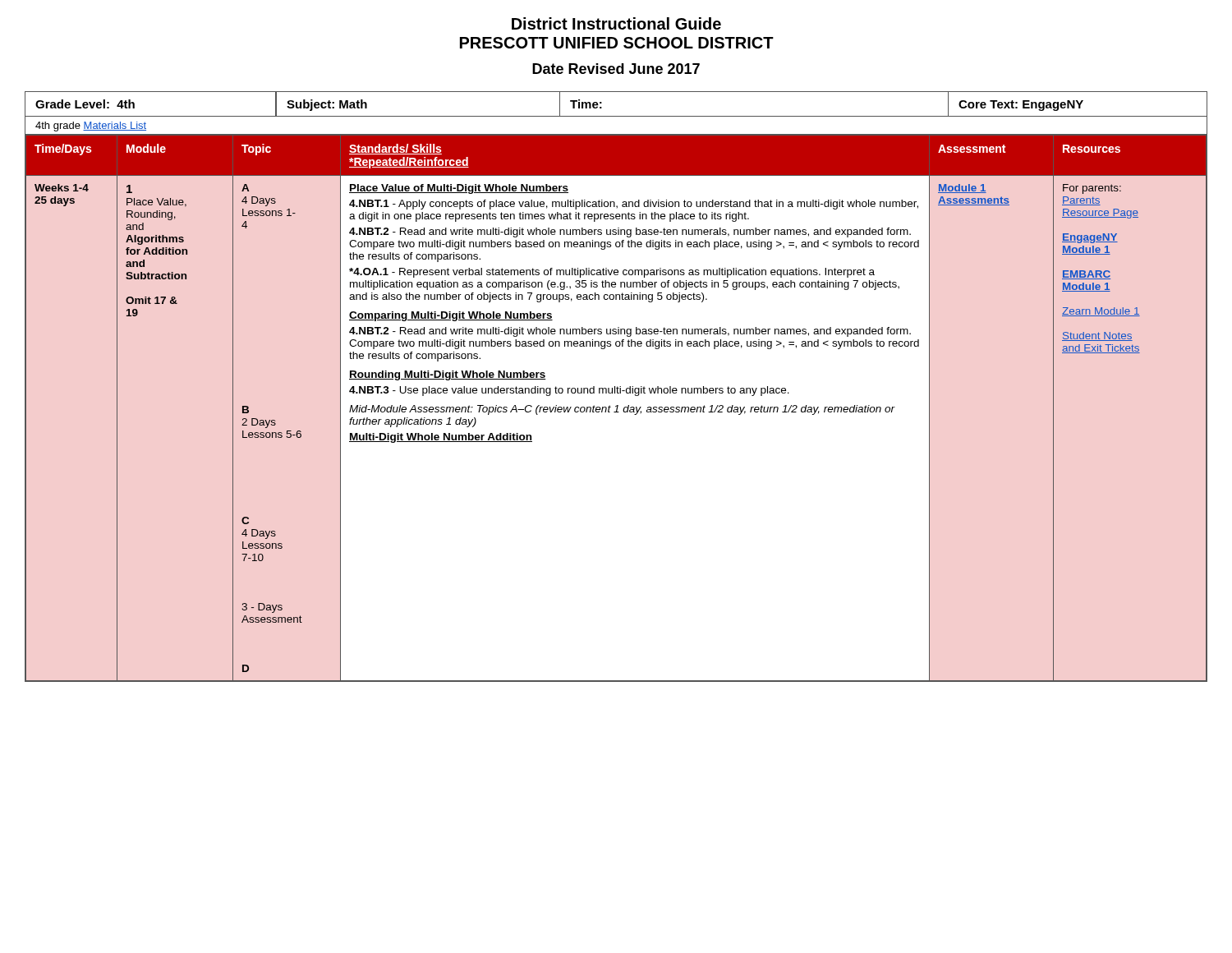Find the table that mentions "Weeks 1-4 25 days"
Image resolution: width=1232 pixels, height=953 pixels.
point(616,387)
